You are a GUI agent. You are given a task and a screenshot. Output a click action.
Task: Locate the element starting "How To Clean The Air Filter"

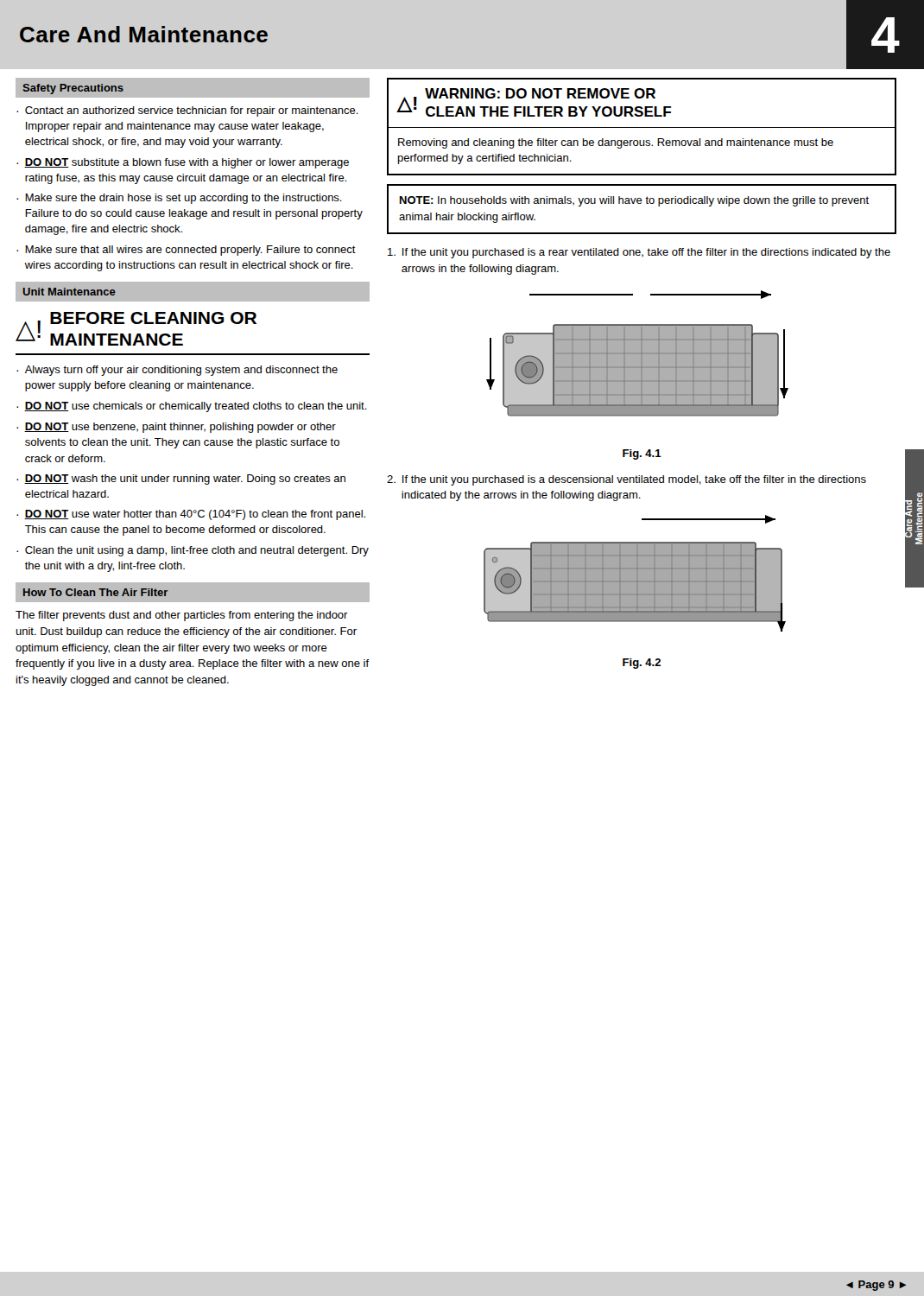coord(95,592)
